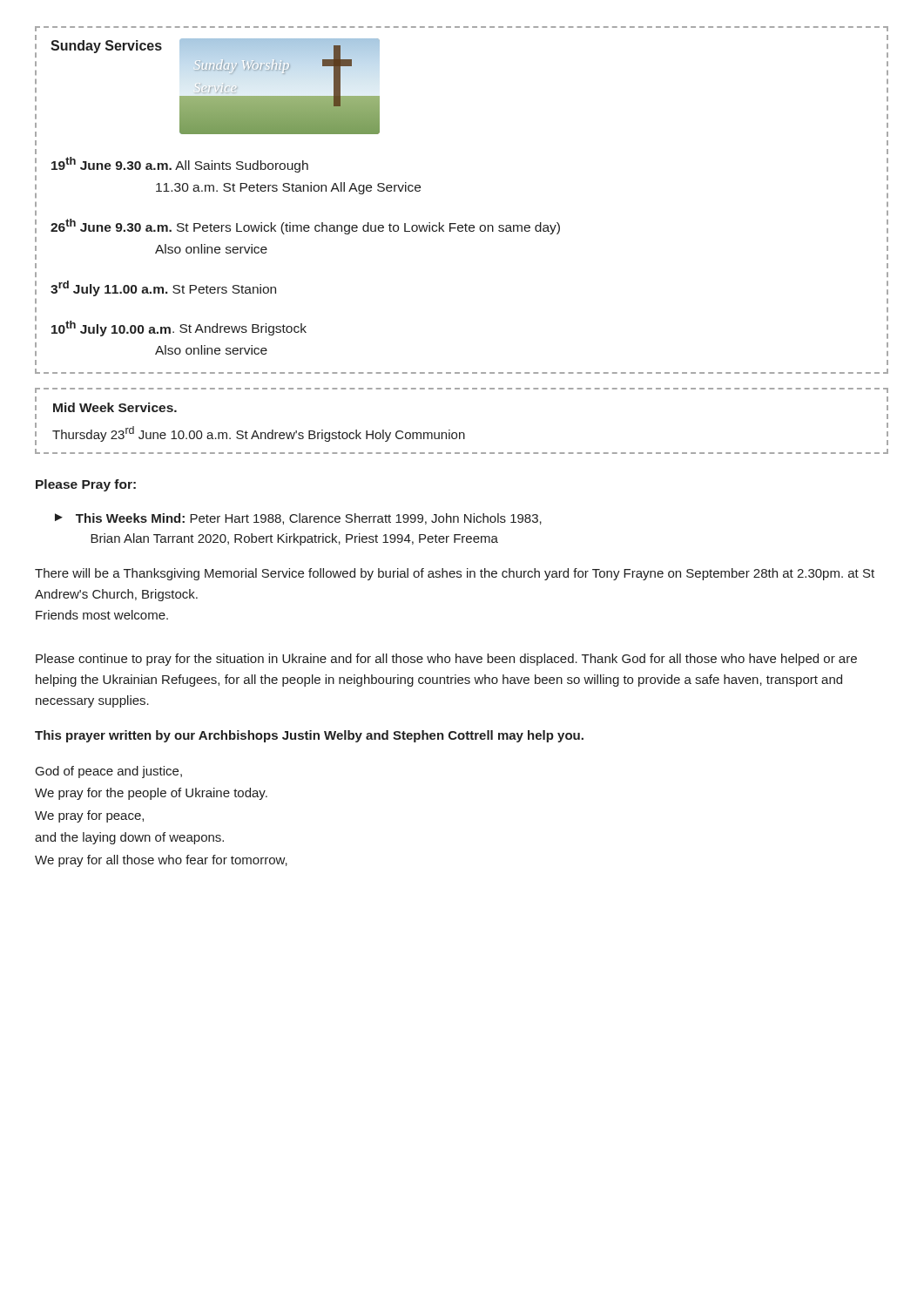Click on the element starting "3rd July 11.00 a.m. St Peters Stanion"
This screenshot has height=1307, width=924.
tap(164, 287)
